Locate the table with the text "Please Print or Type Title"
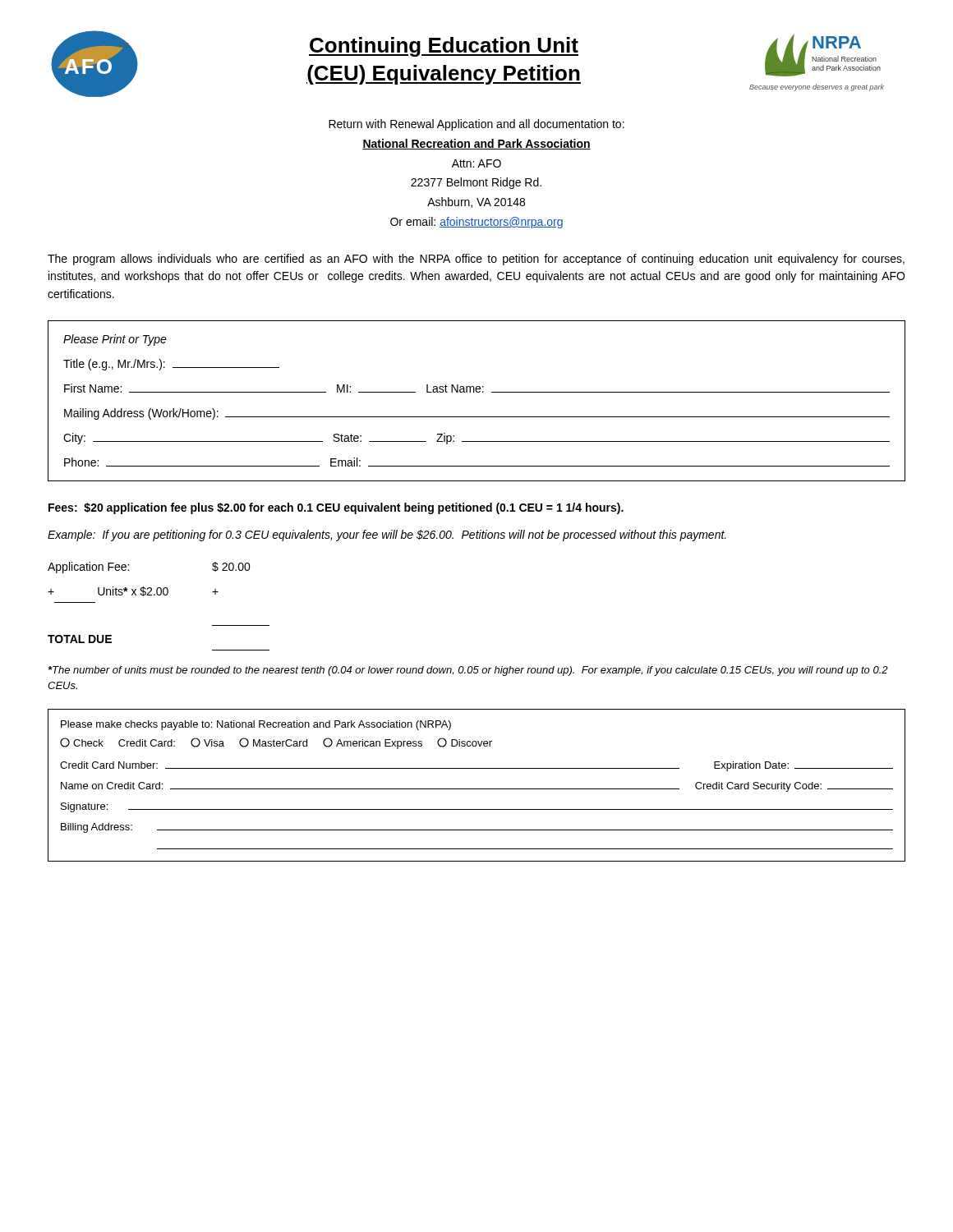 pos(476,401)
